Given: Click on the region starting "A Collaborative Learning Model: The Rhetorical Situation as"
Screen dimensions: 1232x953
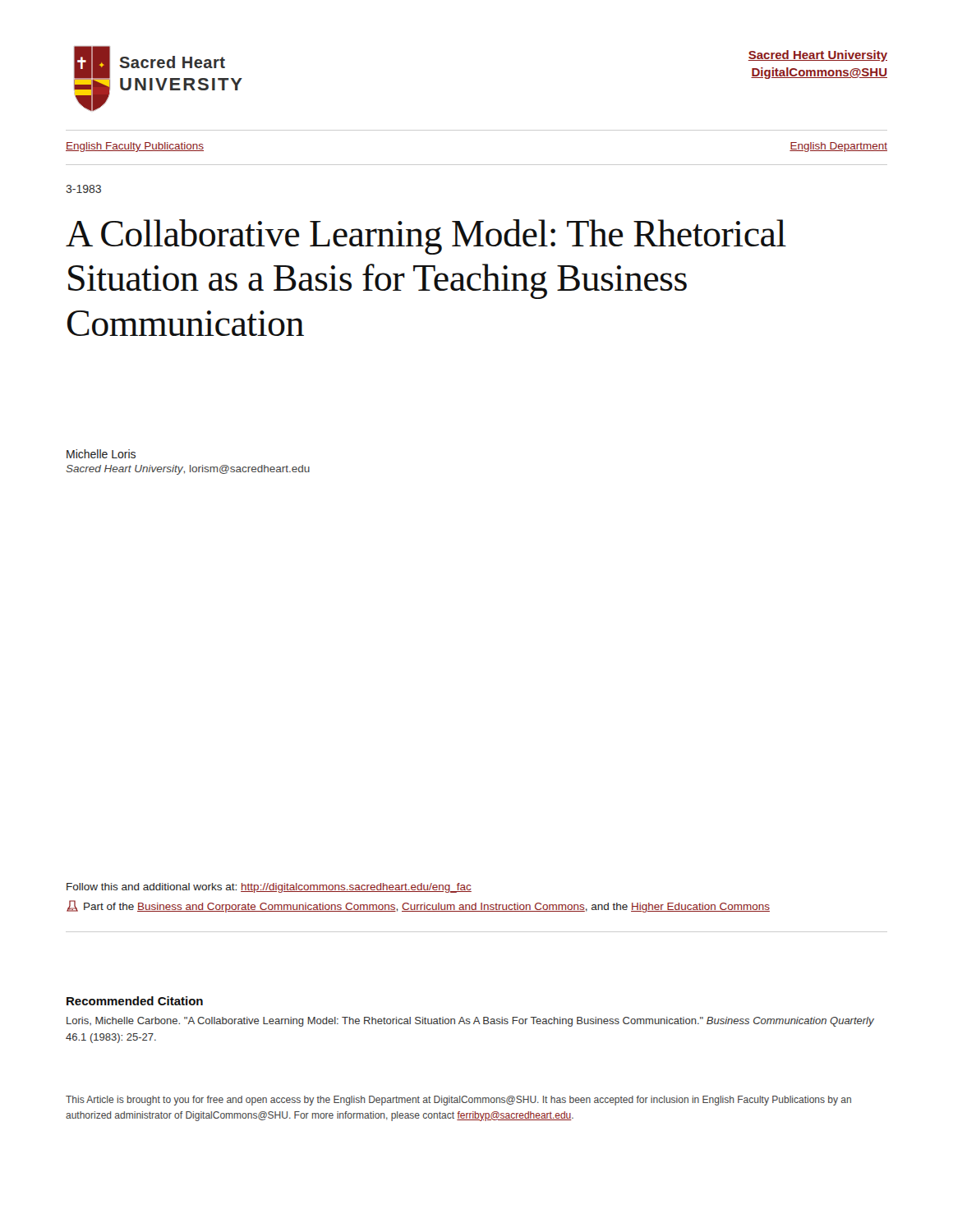Looking at the screenshot, I should (x=426, y=278).
